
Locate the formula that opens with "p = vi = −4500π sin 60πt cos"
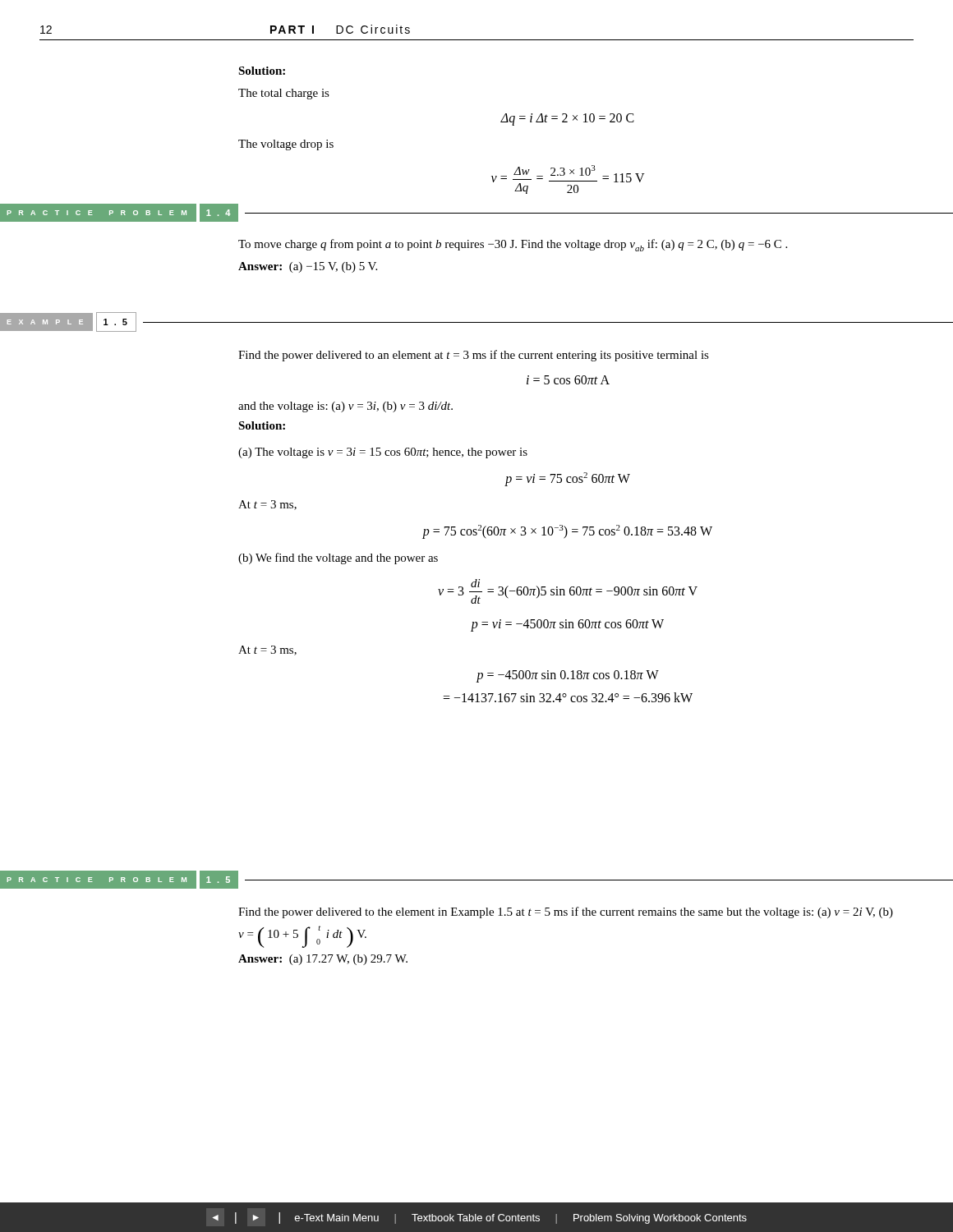568,624
